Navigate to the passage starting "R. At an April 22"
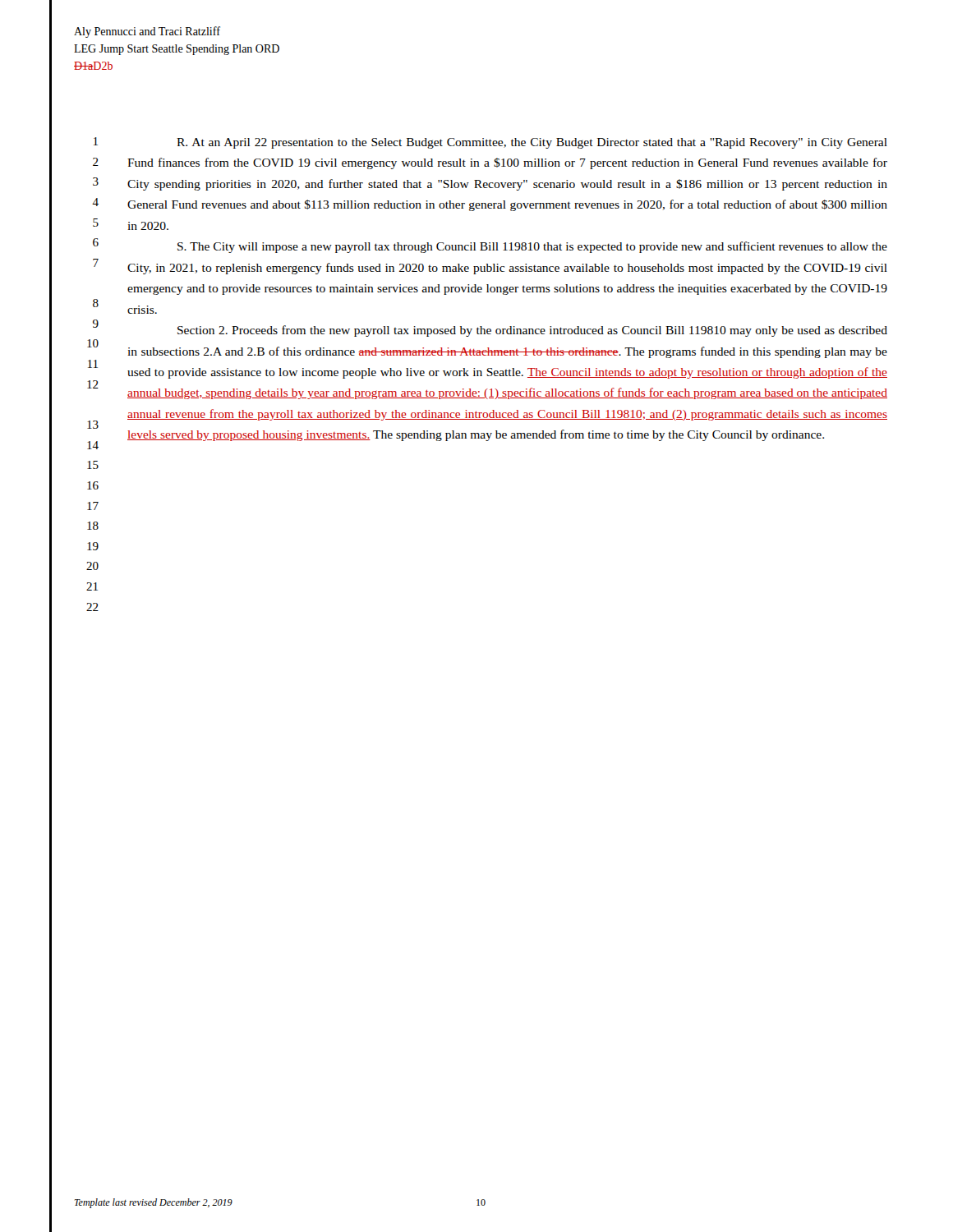Screen dimensions: 1232x953 pyautogui.click(x=507, y=288)
